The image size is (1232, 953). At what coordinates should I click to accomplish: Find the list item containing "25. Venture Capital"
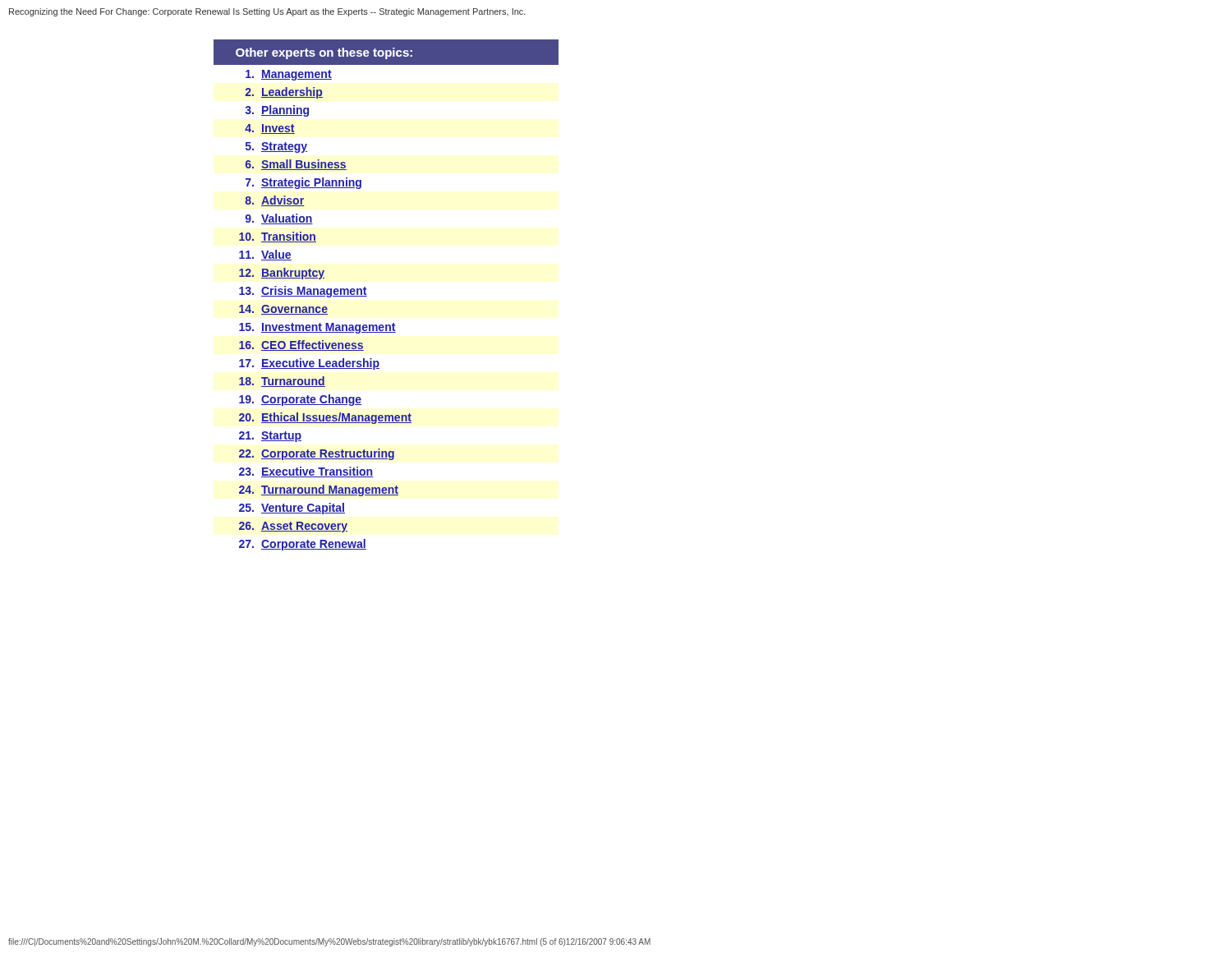pyautogui.click(x=279, y=508)
